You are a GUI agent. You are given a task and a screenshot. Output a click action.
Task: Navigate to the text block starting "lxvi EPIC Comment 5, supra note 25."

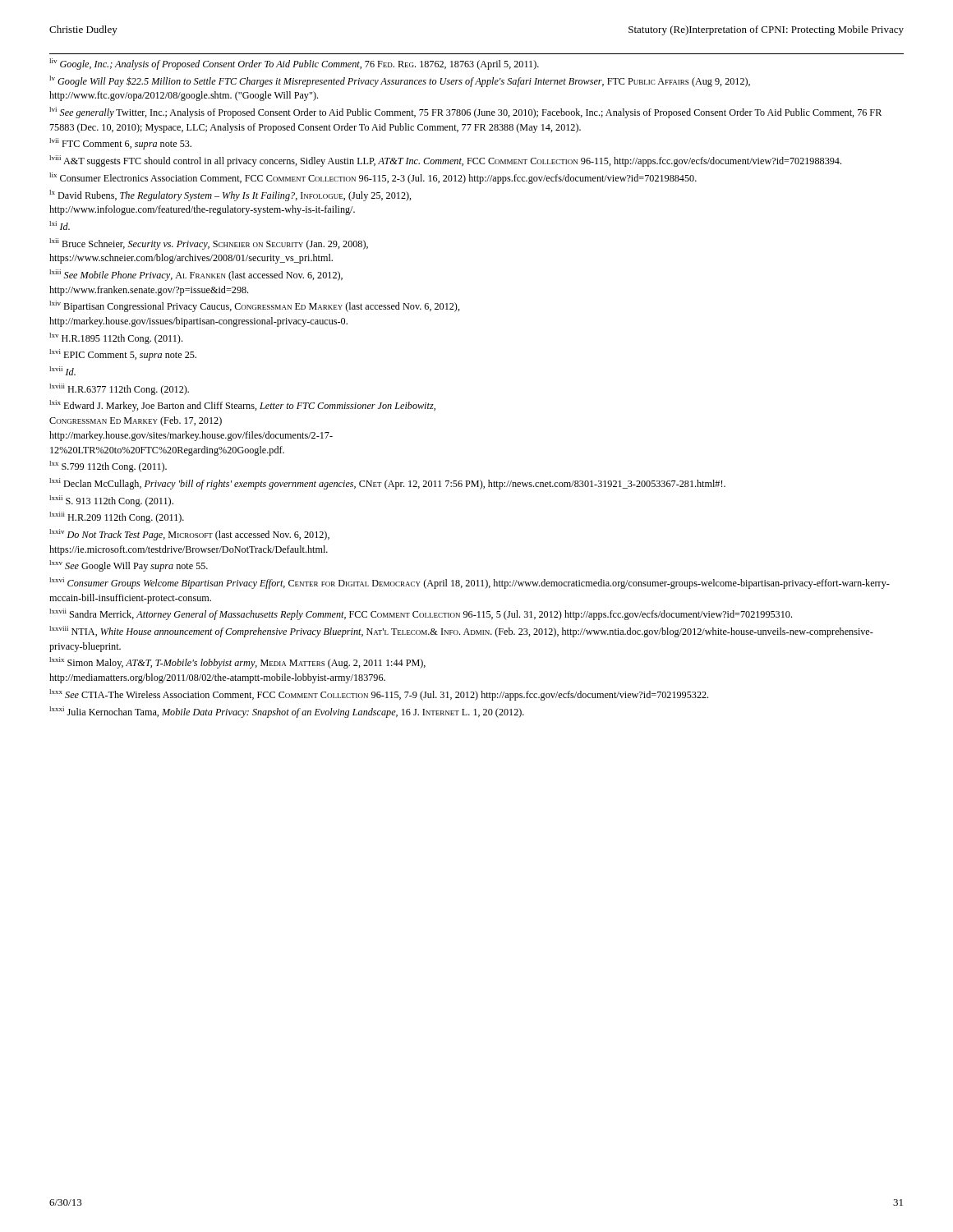(123, 355)
